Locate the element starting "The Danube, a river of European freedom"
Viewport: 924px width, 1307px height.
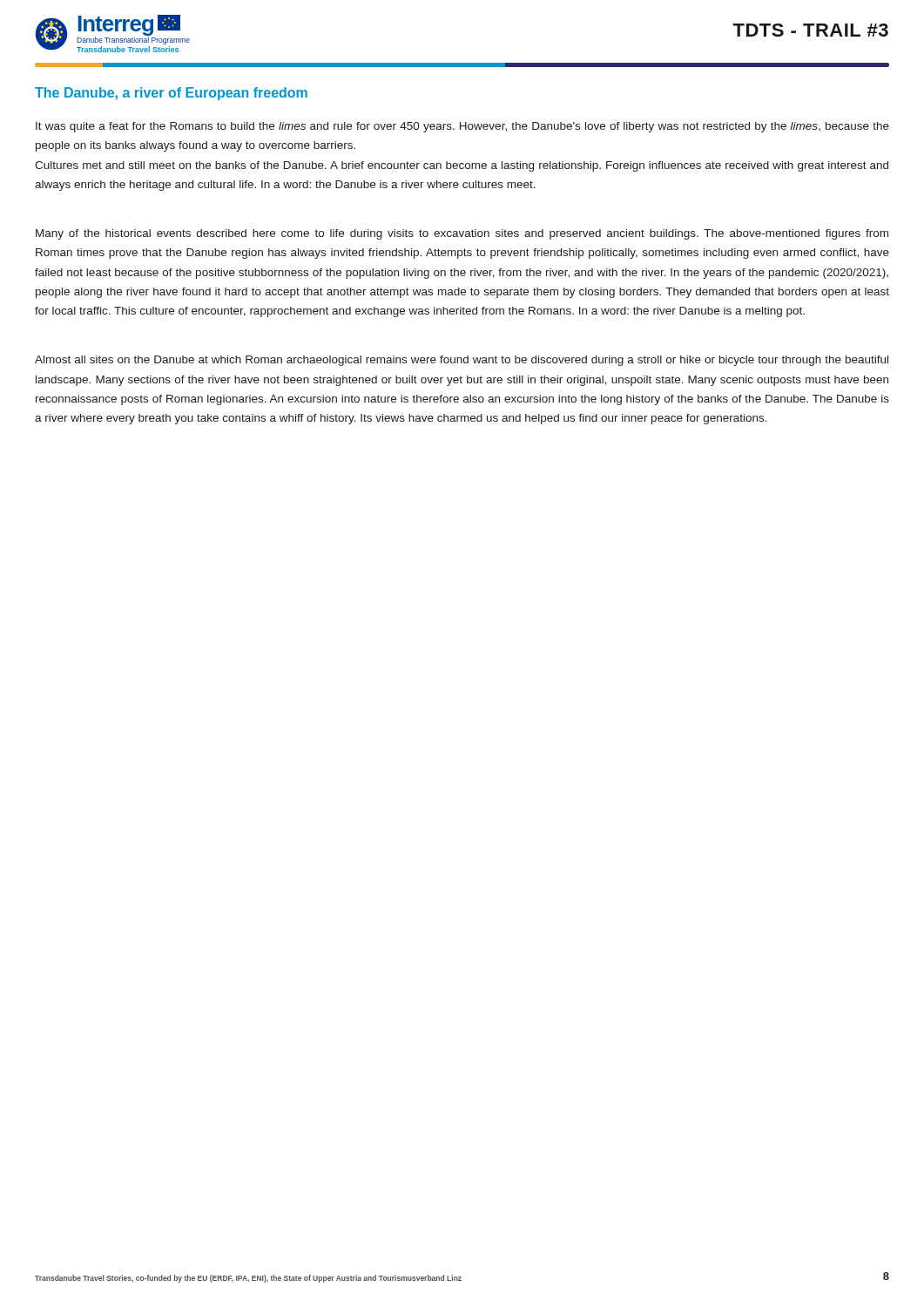click(171, 93)
